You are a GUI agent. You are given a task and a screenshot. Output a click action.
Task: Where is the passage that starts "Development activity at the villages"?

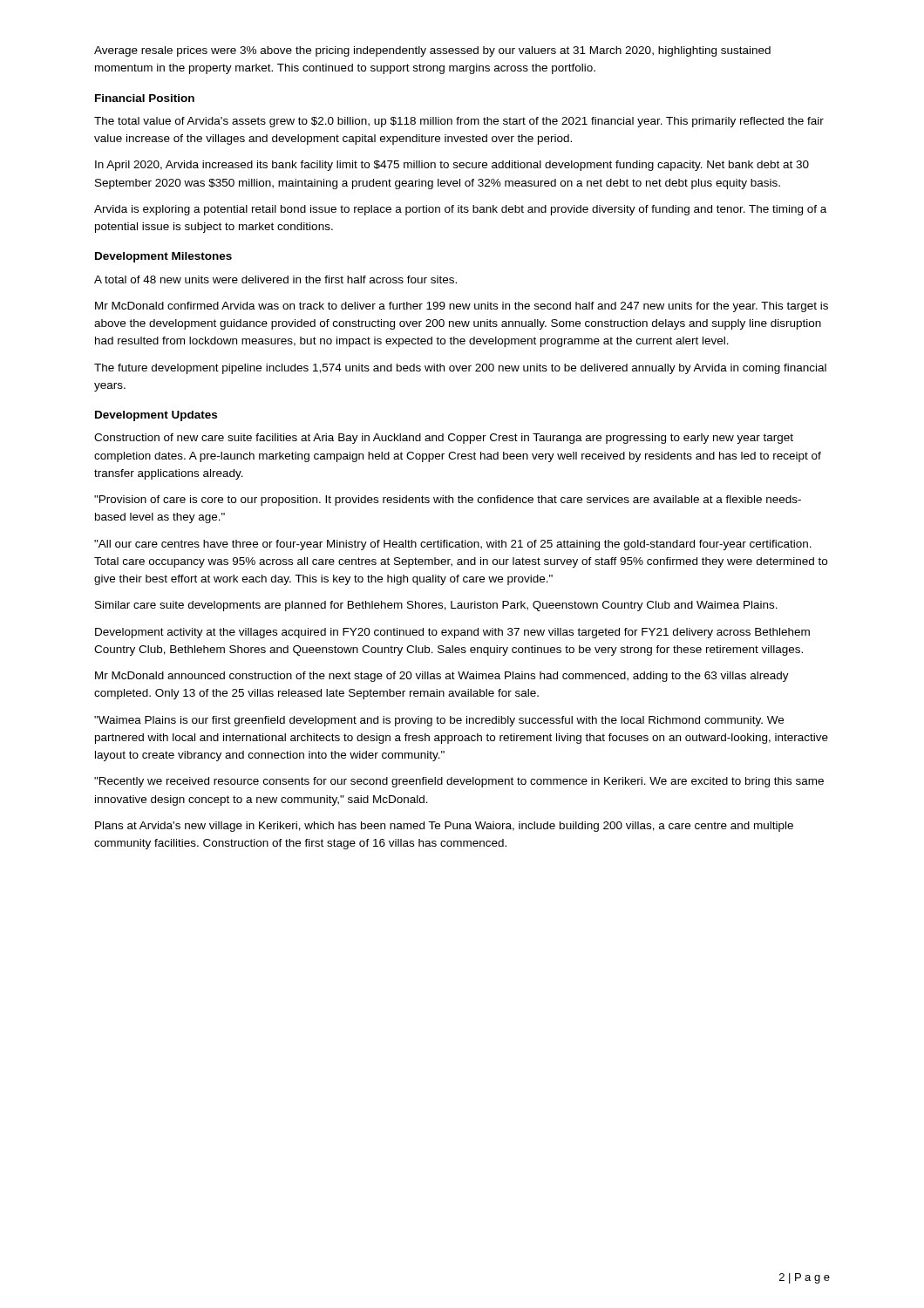point(462,641)
